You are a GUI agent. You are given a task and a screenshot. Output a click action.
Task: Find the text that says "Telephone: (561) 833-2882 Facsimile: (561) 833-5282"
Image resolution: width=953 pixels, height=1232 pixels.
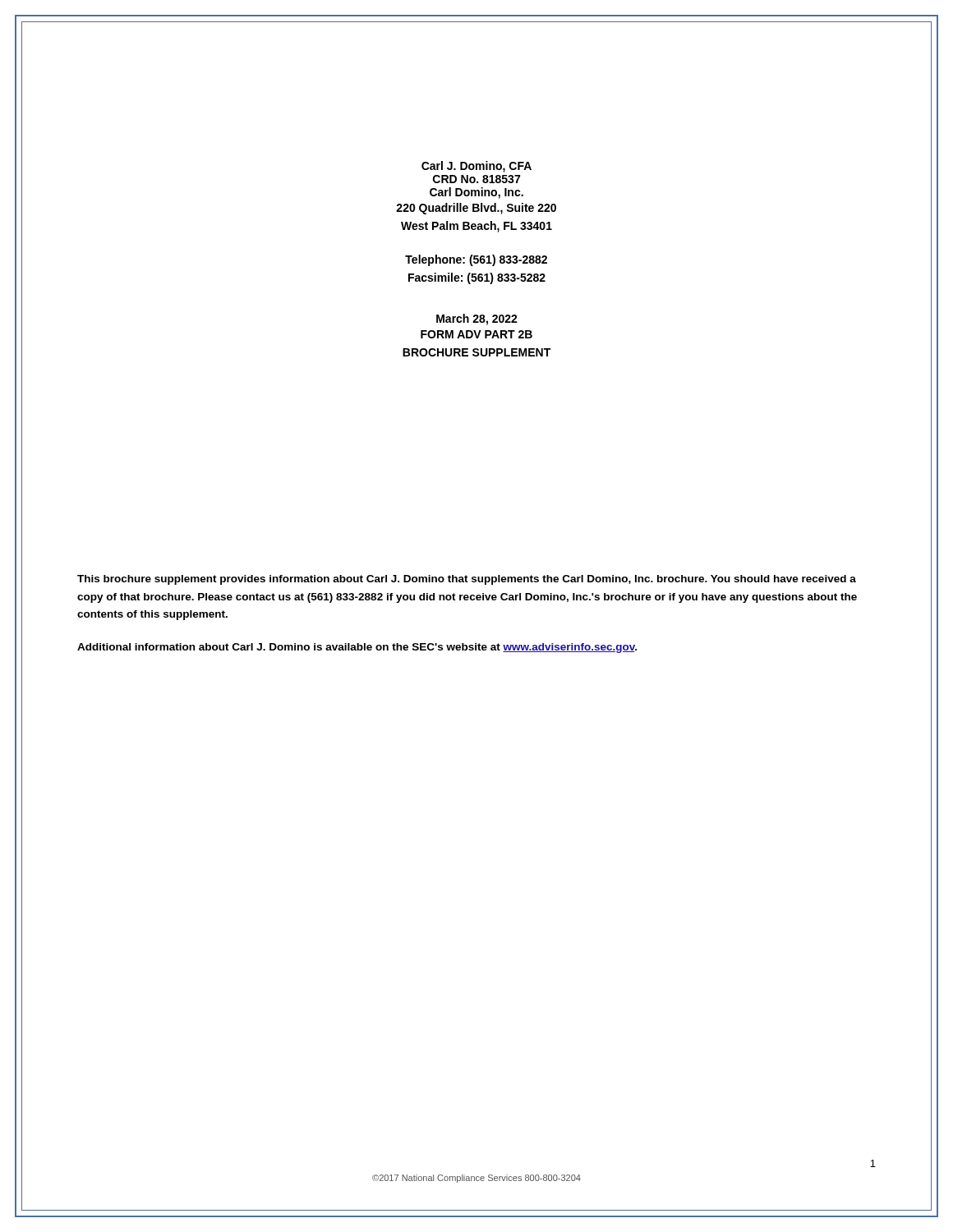click(x=476, y=269)
